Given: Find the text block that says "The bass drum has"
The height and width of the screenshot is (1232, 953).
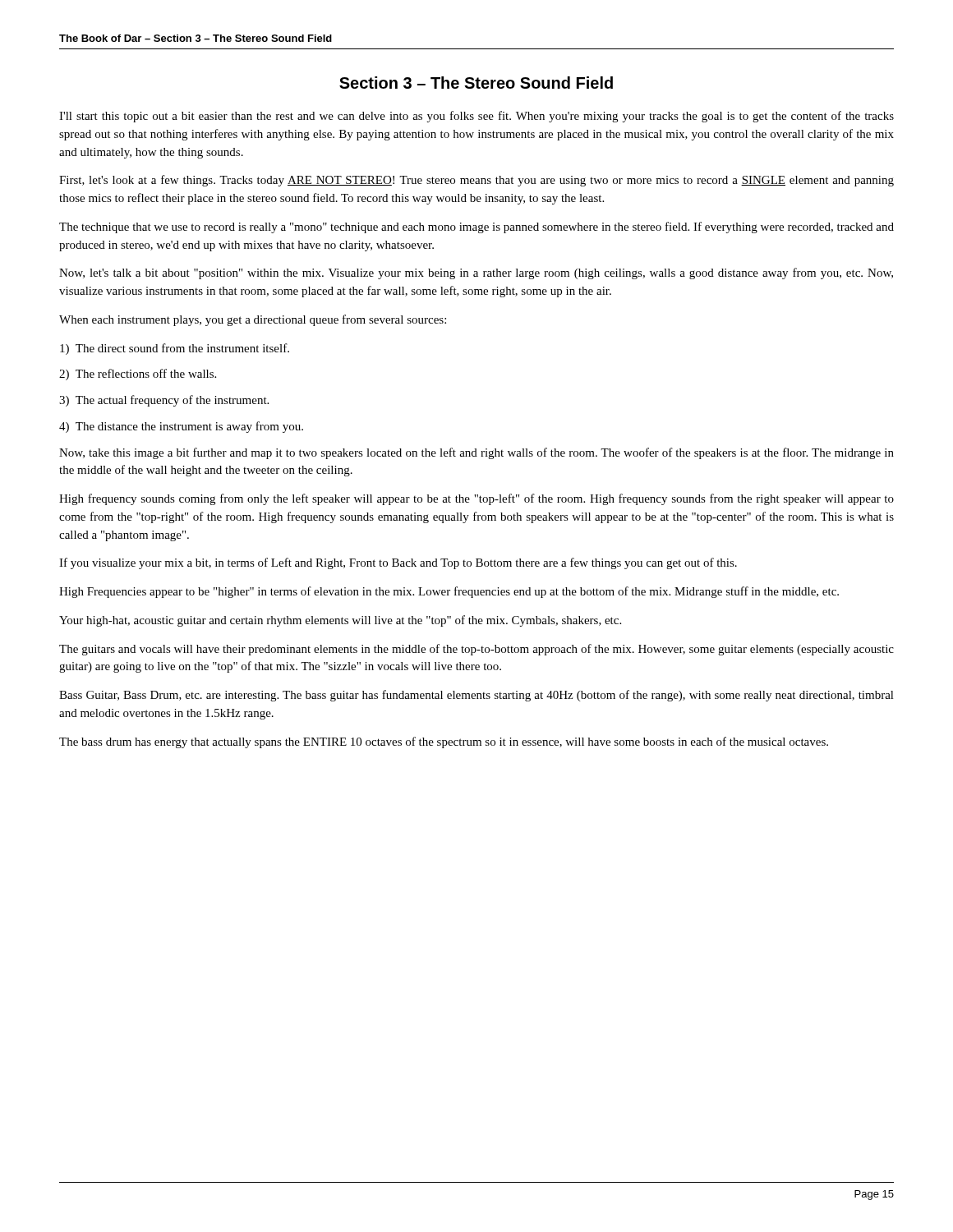Looking at the screenshot, I should [444, 741].
